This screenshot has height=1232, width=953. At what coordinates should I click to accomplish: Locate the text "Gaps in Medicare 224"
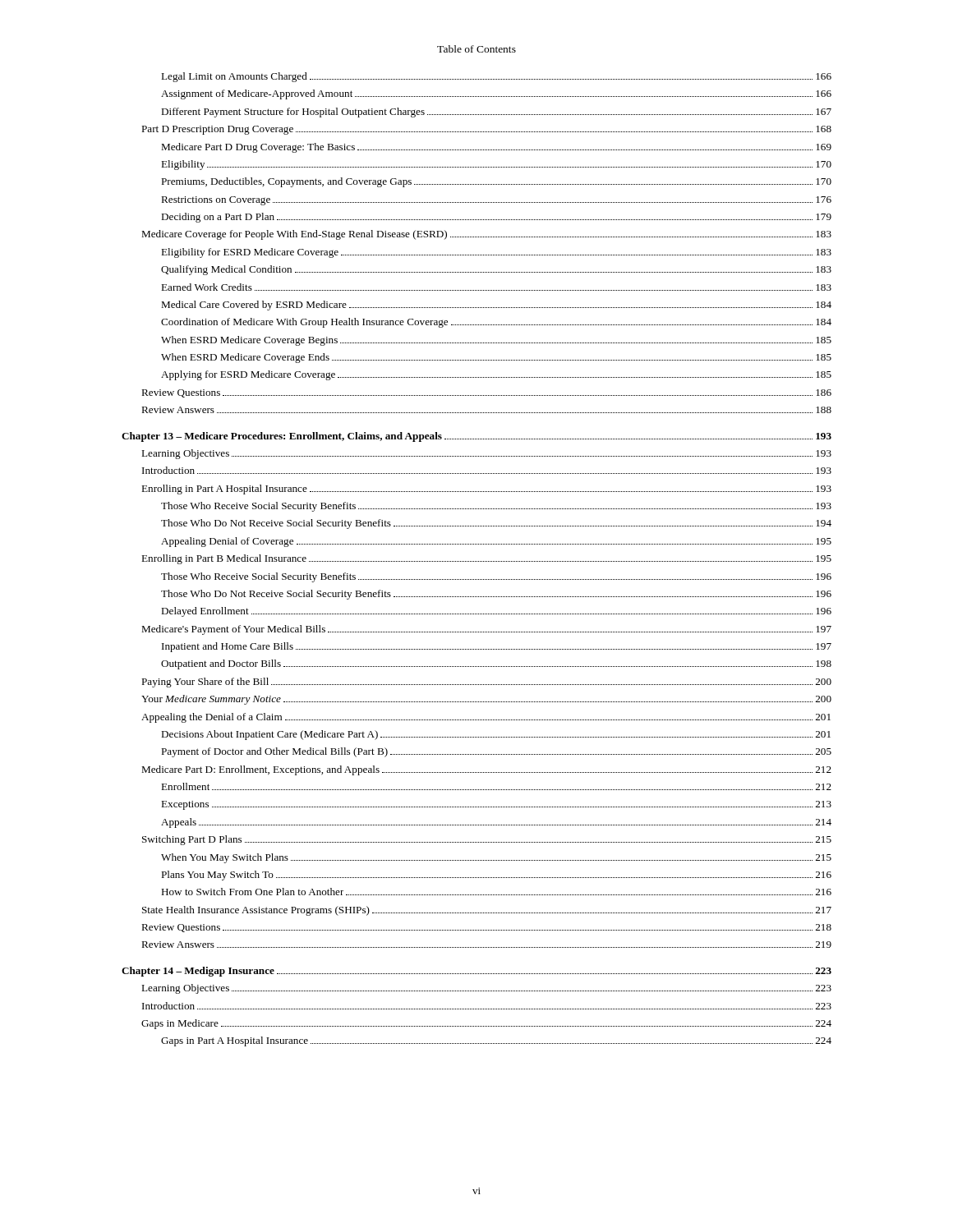click(x=486, y=1023)
